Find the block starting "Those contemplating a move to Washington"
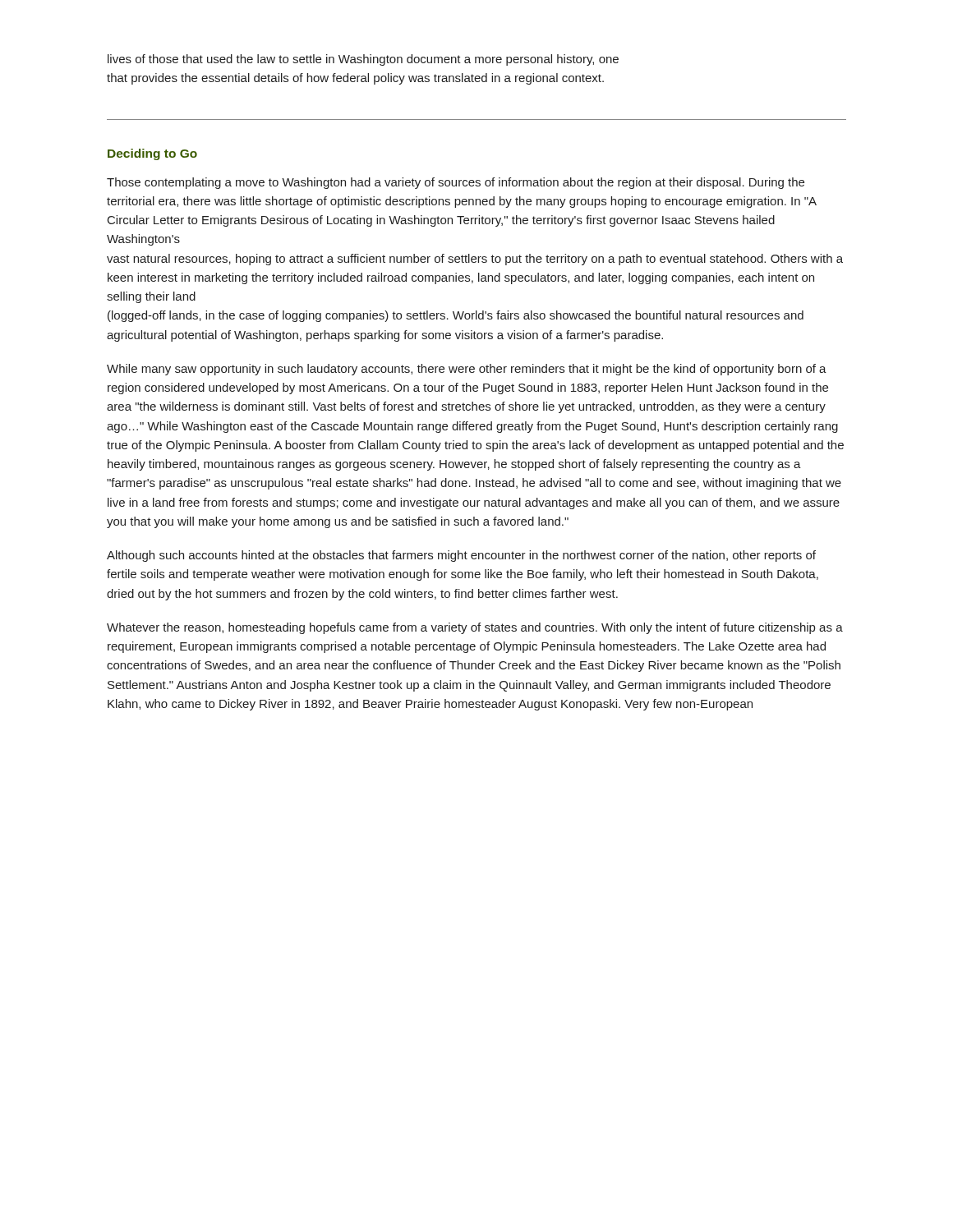 (x=476, y=258)
